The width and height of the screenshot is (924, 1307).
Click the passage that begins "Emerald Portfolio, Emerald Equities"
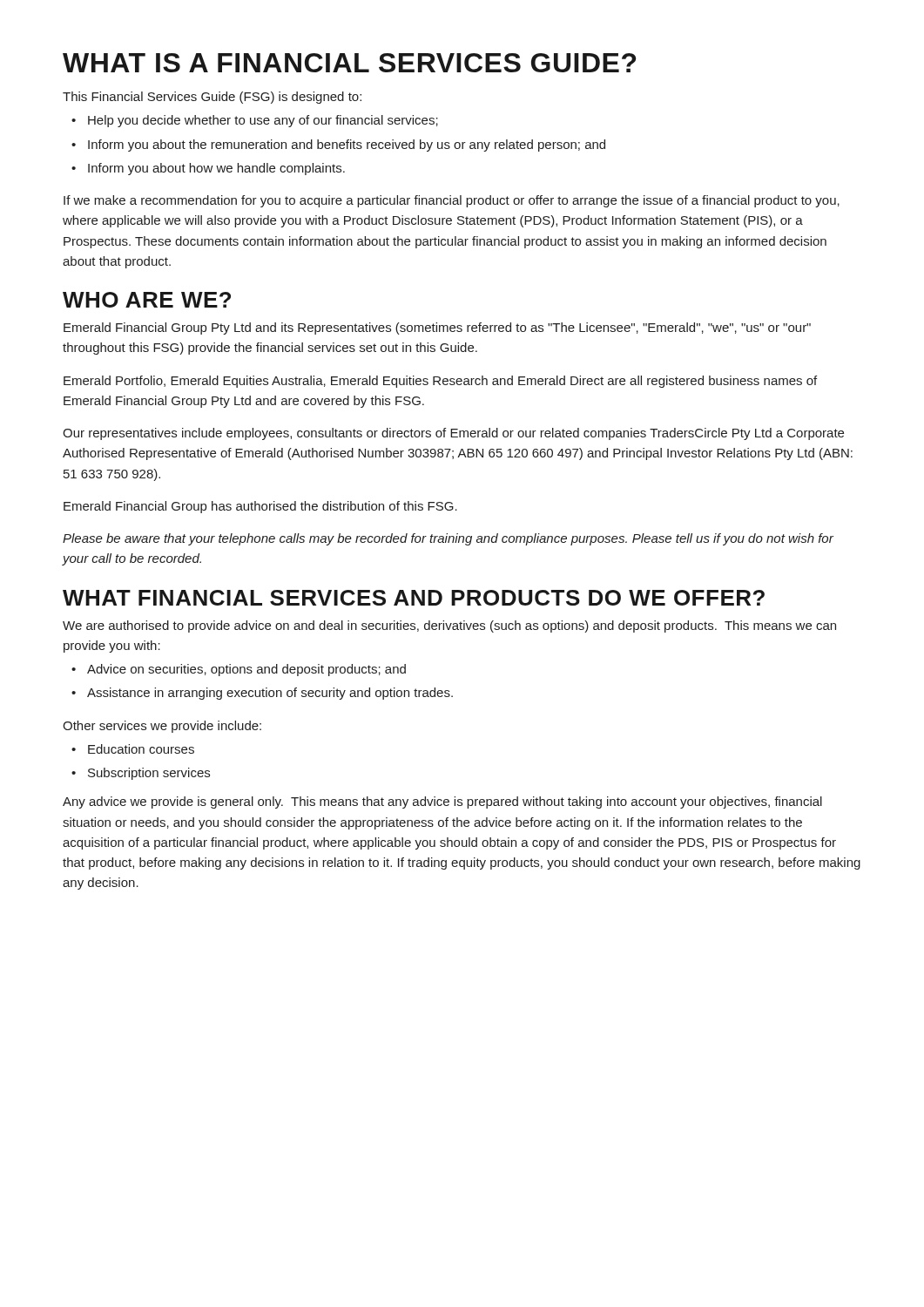click(x=462, y=390)
